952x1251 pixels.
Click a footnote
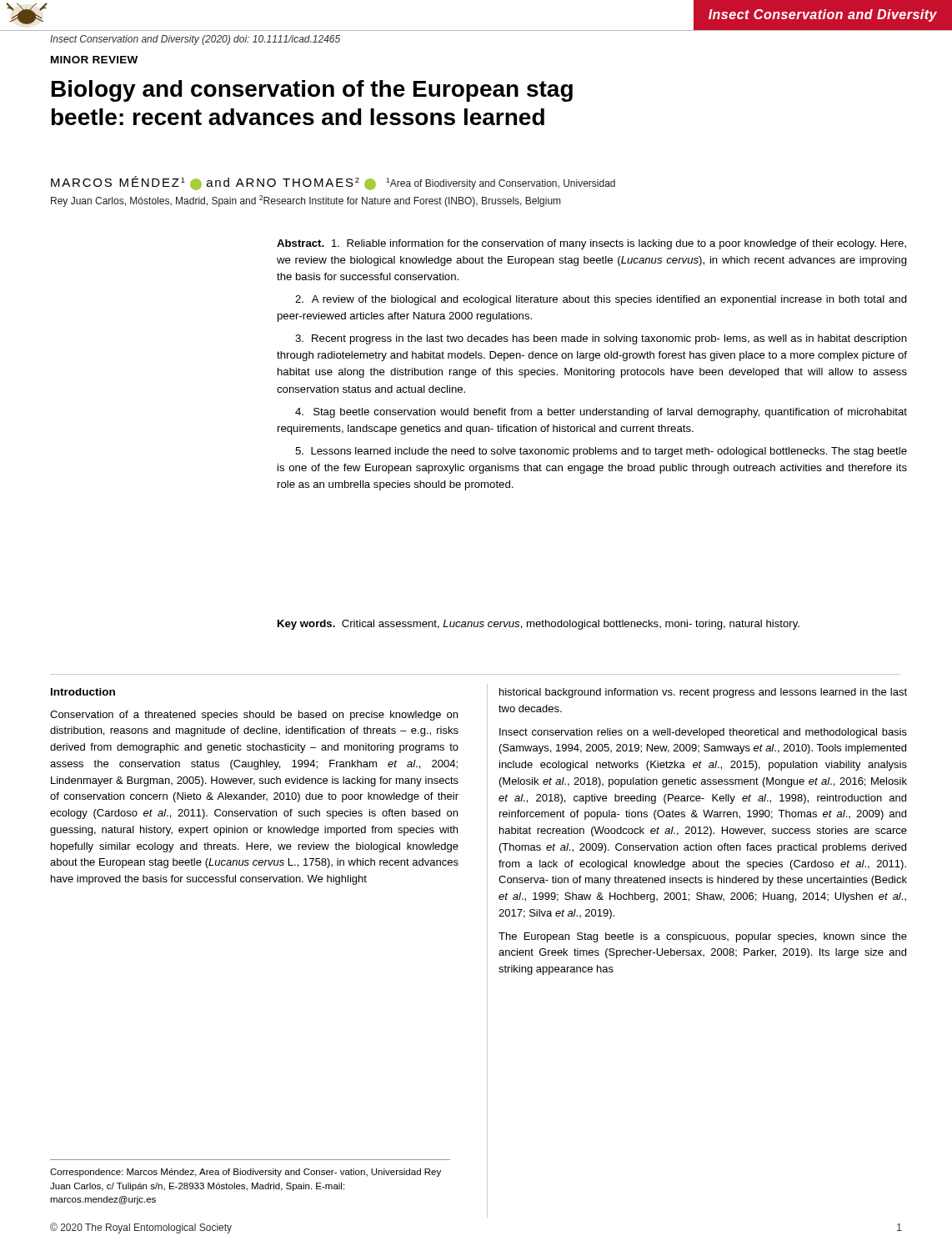(246, 1186)
